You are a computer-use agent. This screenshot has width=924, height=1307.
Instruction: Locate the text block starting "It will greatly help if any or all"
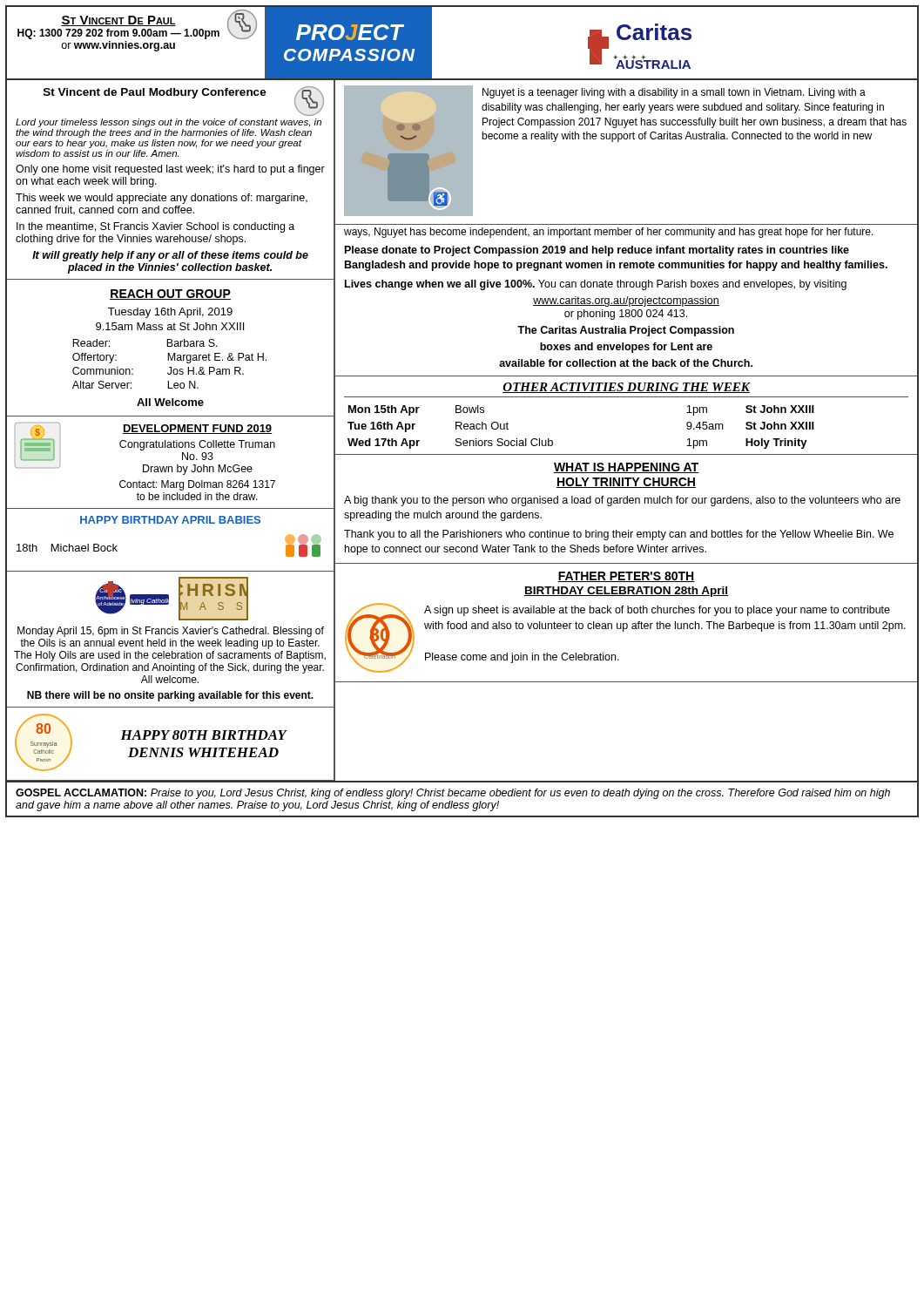pos(170,261)
